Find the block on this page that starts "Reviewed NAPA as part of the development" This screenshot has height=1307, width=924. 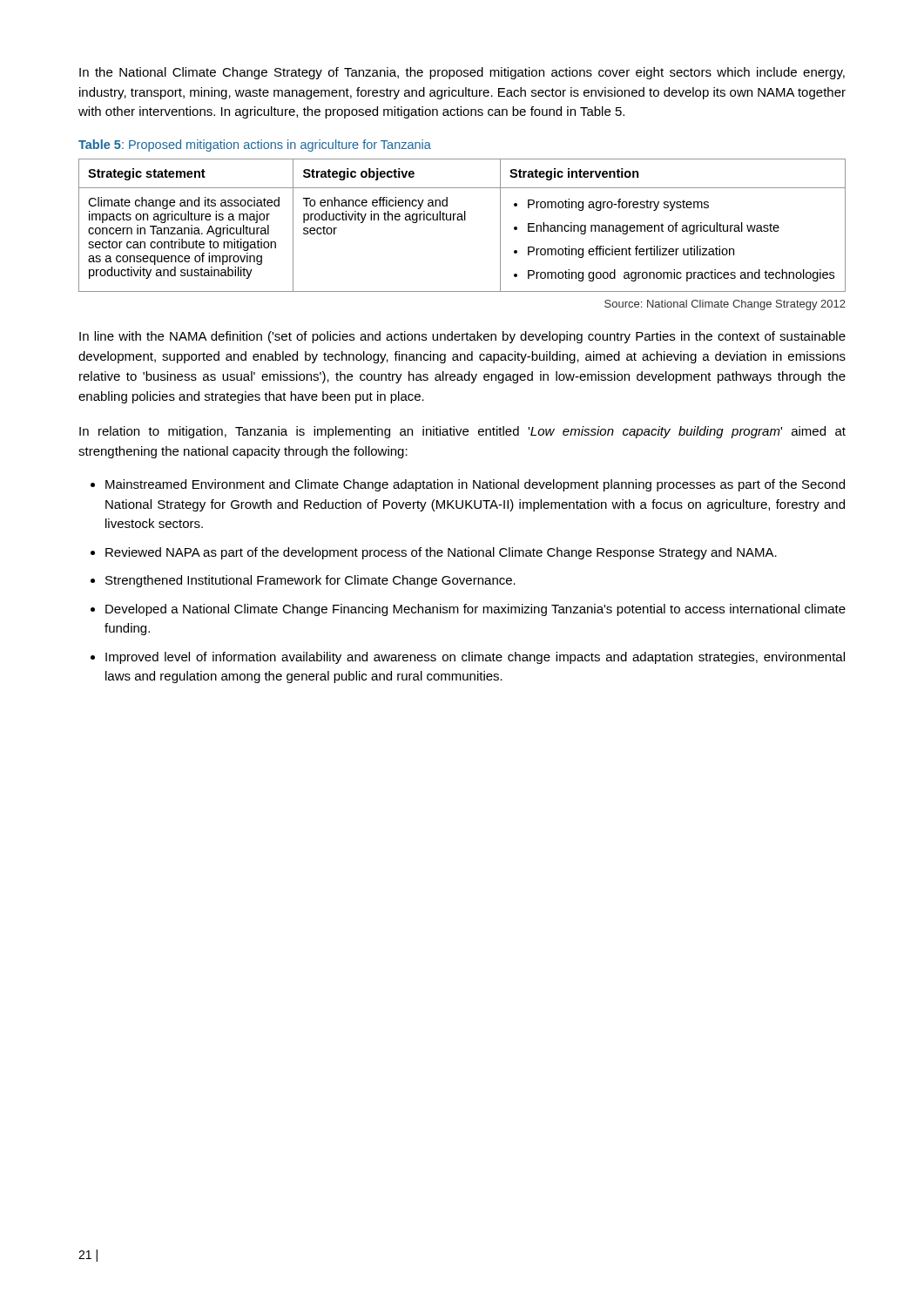pos(441,552)
